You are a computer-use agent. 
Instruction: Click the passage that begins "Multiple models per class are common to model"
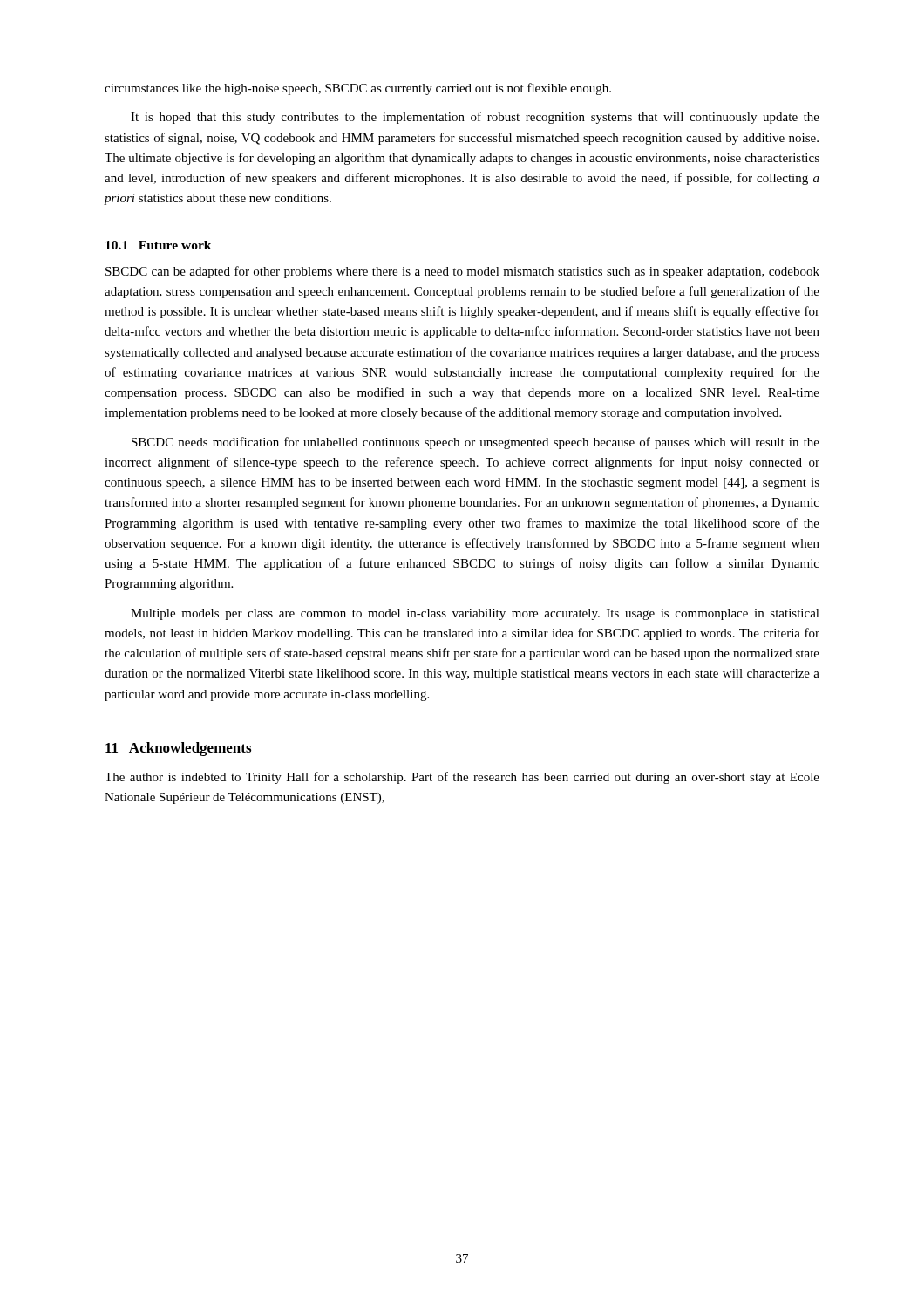click(x=462, y=654)
